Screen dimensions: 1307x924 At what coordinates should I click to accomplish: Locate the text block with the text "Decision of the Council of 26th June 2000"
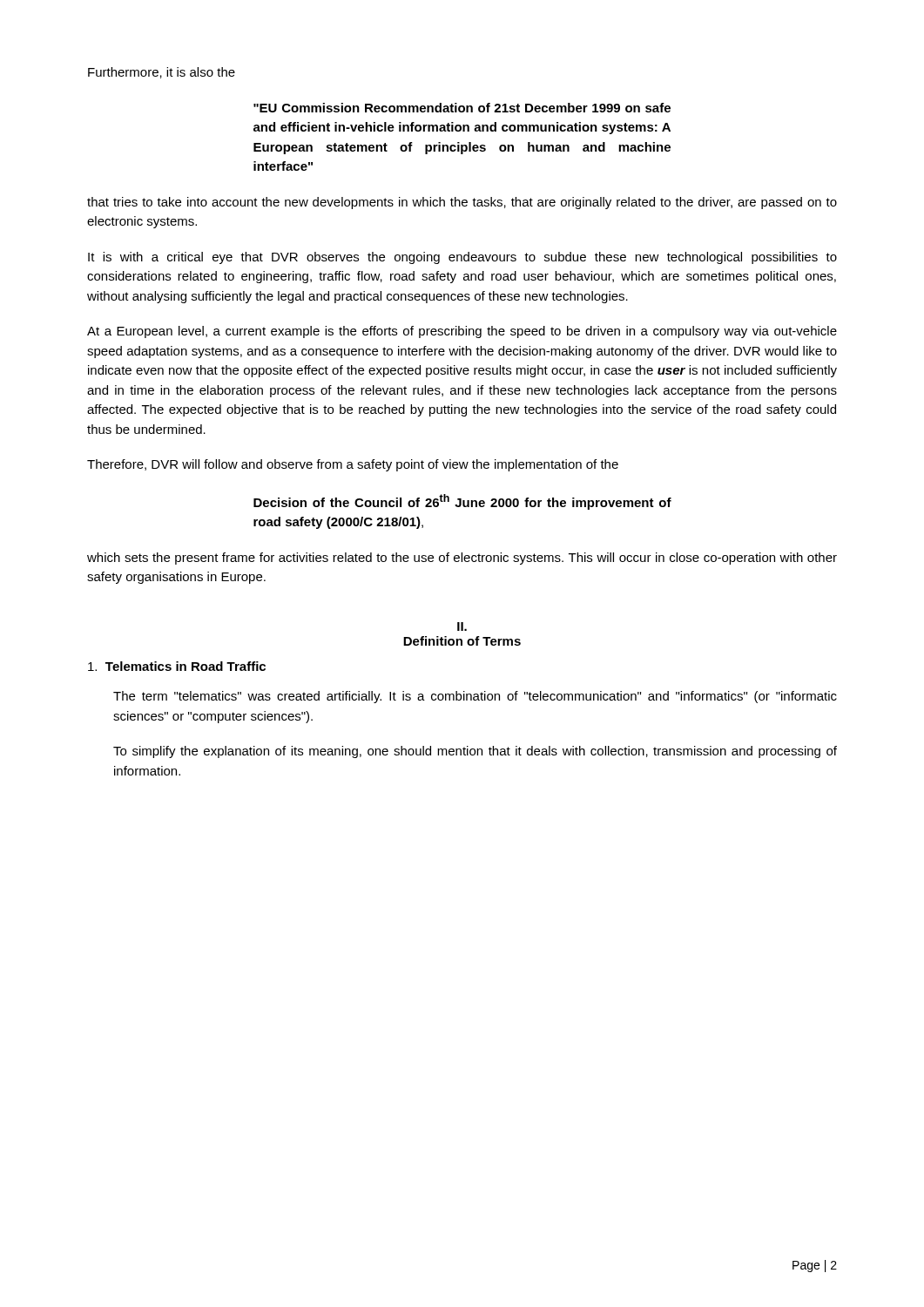[x=462, y=510]
